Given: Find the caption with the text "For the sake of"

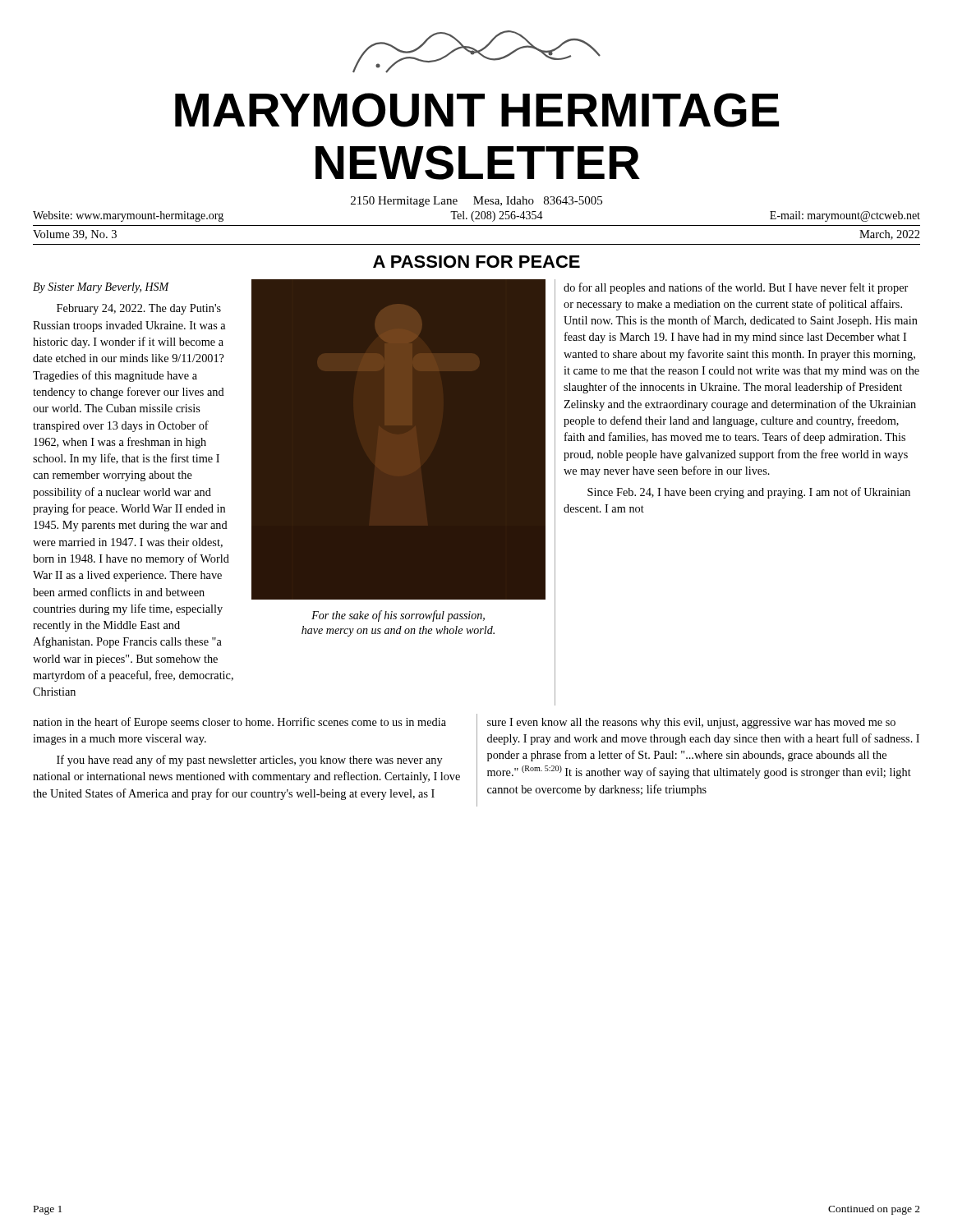Looking at the screenshot, I should [x=398, y=623].
